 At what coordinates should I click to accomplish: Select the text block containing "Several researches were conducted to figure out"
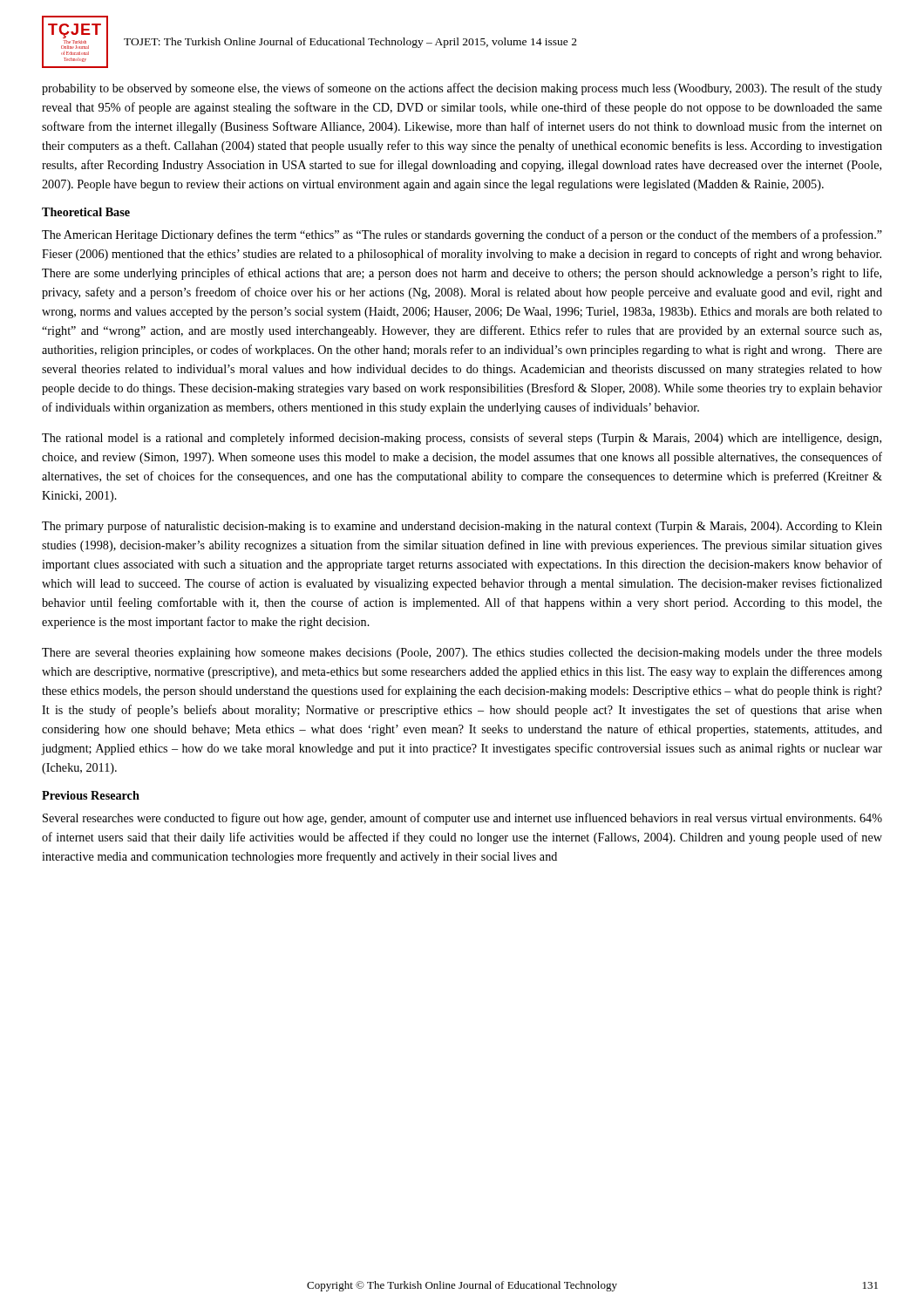point(462,837)
